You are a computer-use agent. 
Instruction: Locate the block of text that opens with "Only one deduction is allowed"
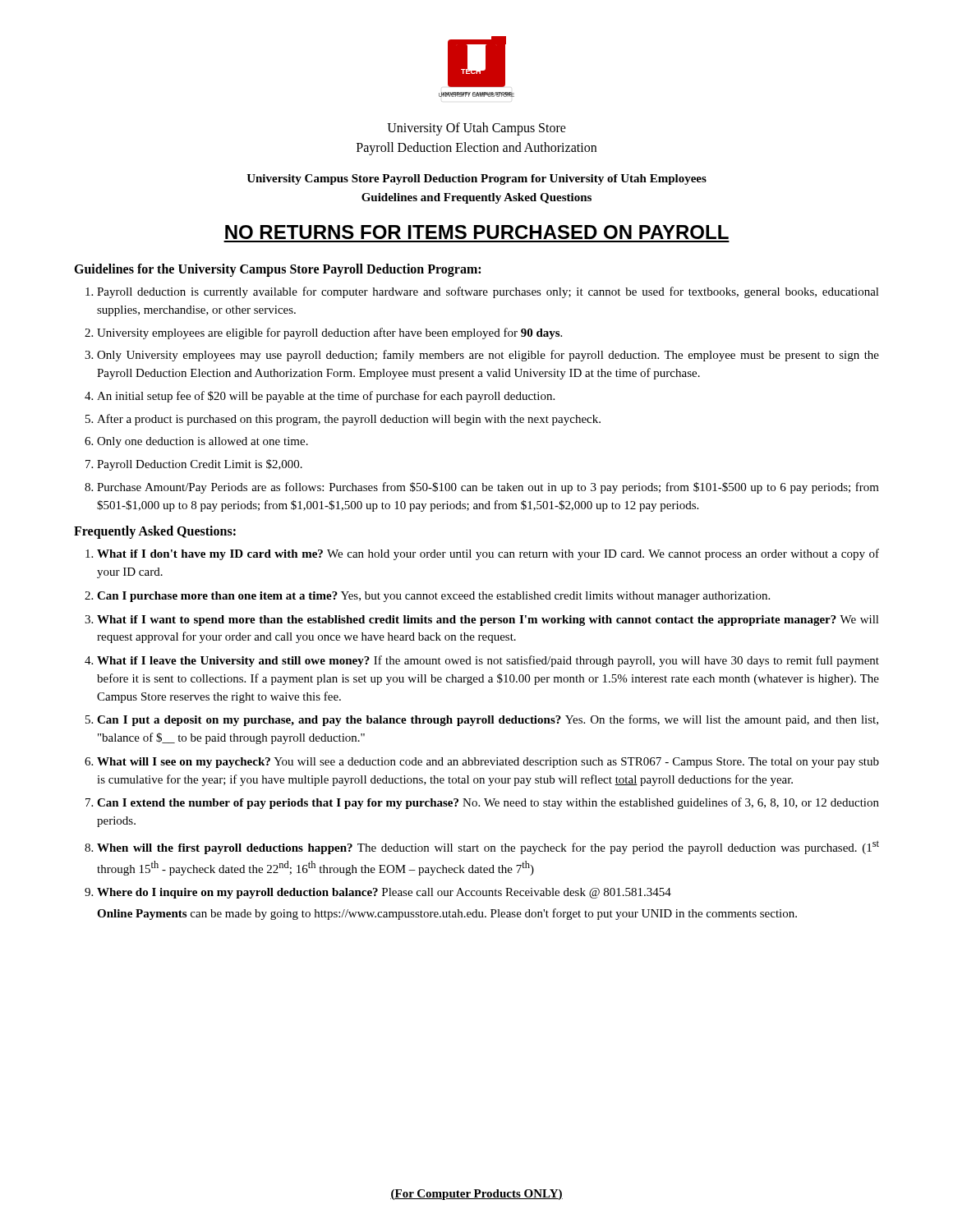203,441
